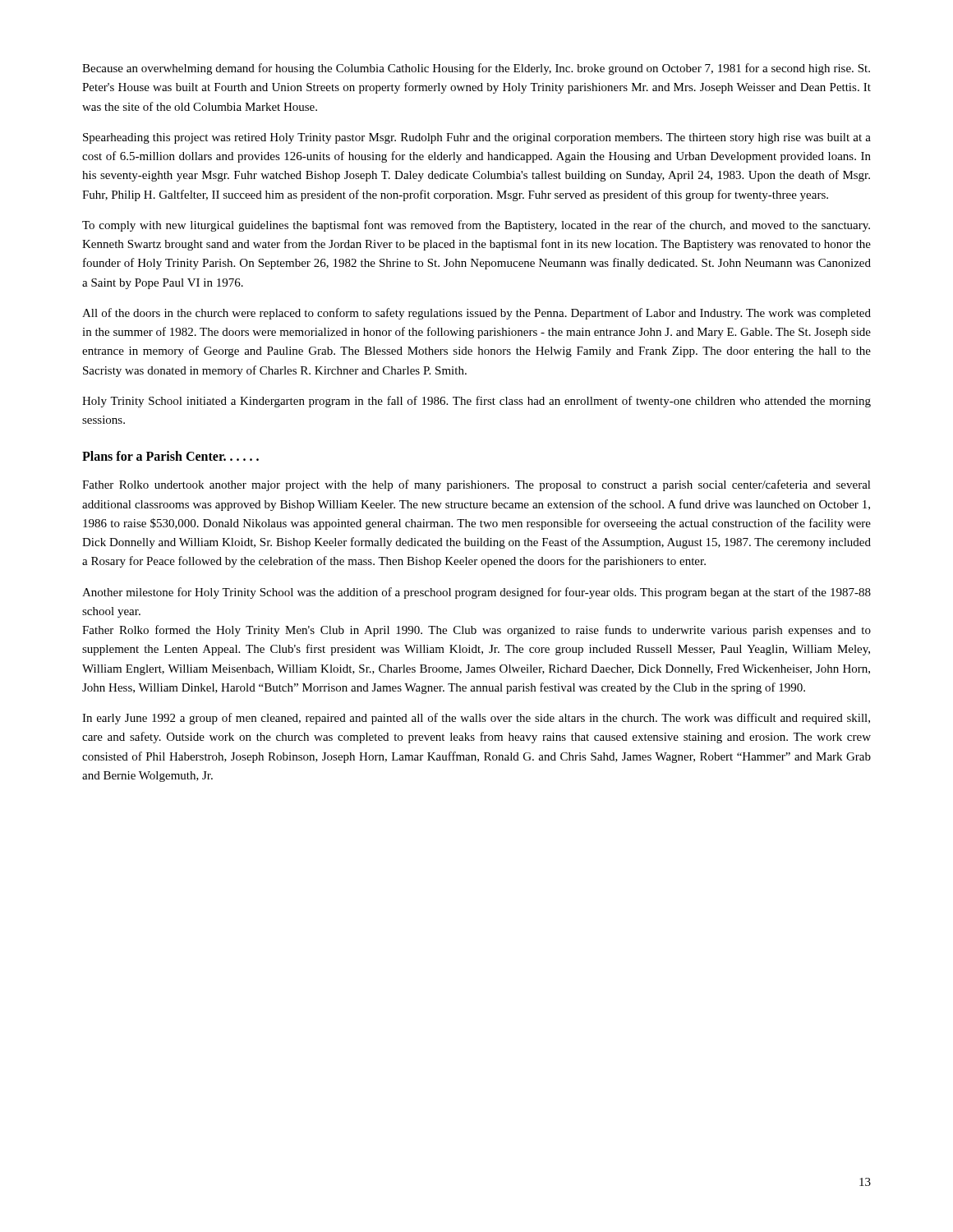Find the text block with the text "Because an overwhelming demand for housing the"
Viewport: 953px width, 1232px height.
[476, 87]
